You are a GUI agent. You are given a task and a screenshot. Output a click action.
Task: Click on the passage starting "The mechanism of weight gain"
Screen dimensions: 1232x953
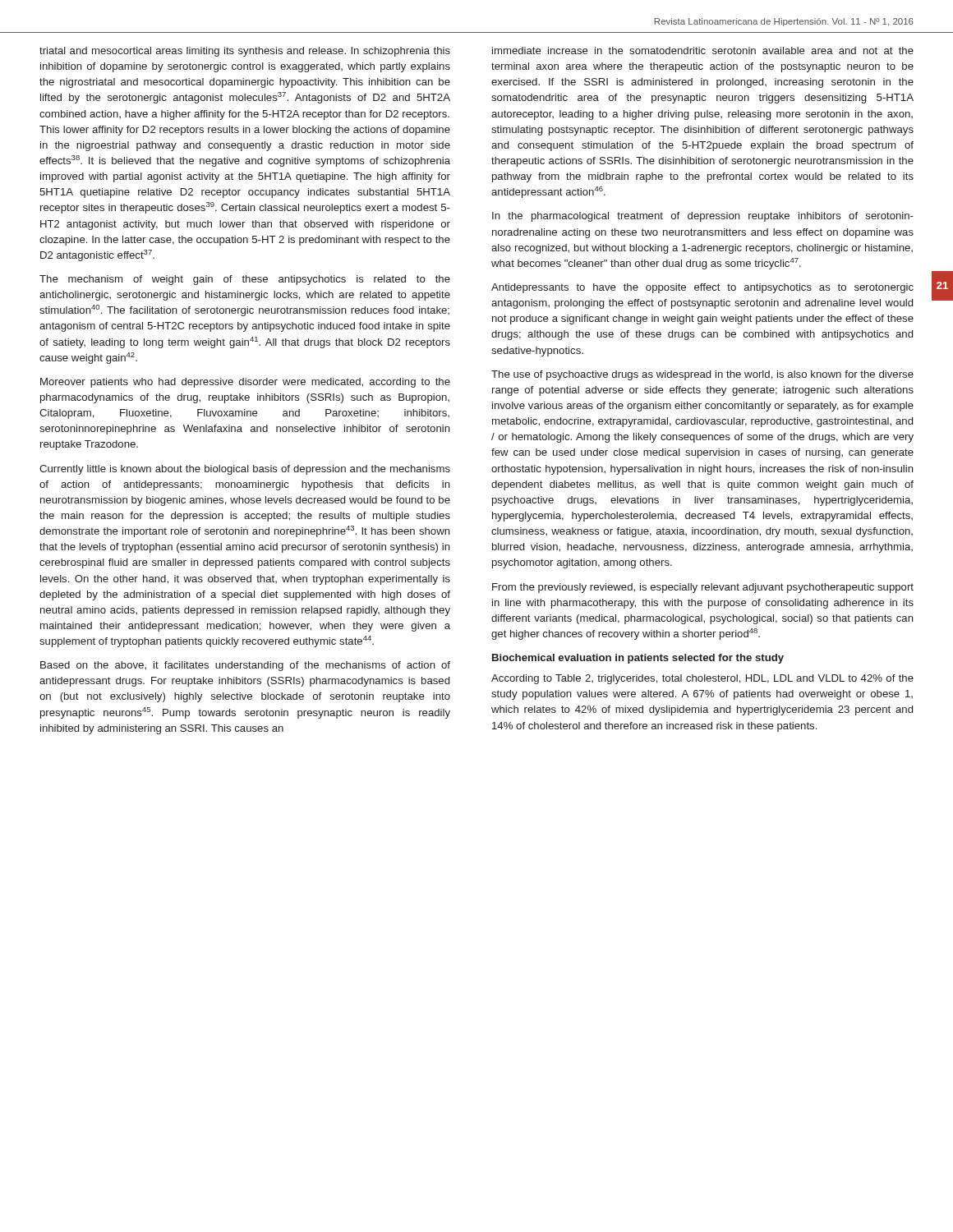tap(245, 318)
